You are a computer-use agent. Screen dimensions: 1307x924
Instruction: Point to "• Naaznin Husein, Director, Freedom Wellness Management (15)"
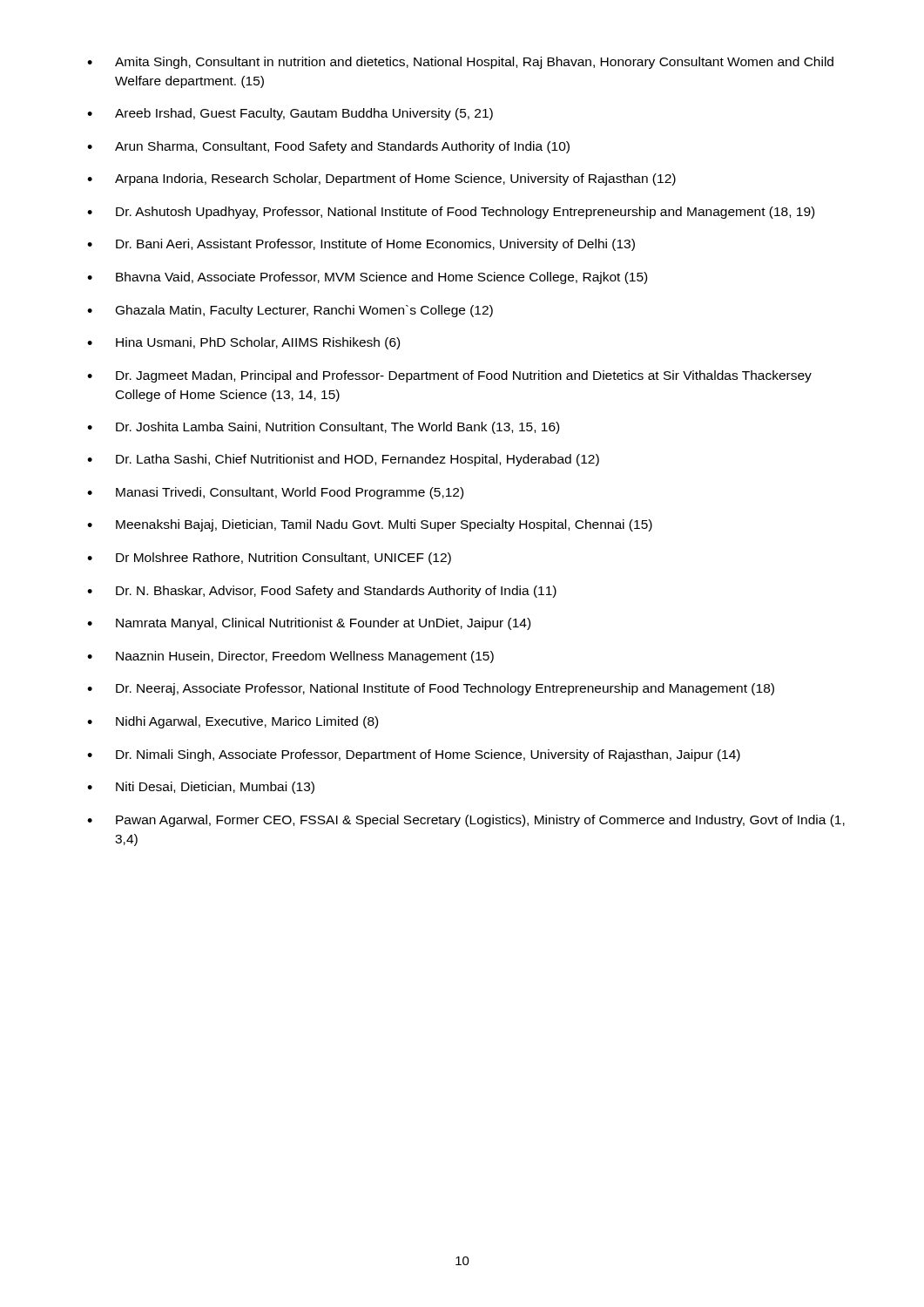tap(466, 657)
